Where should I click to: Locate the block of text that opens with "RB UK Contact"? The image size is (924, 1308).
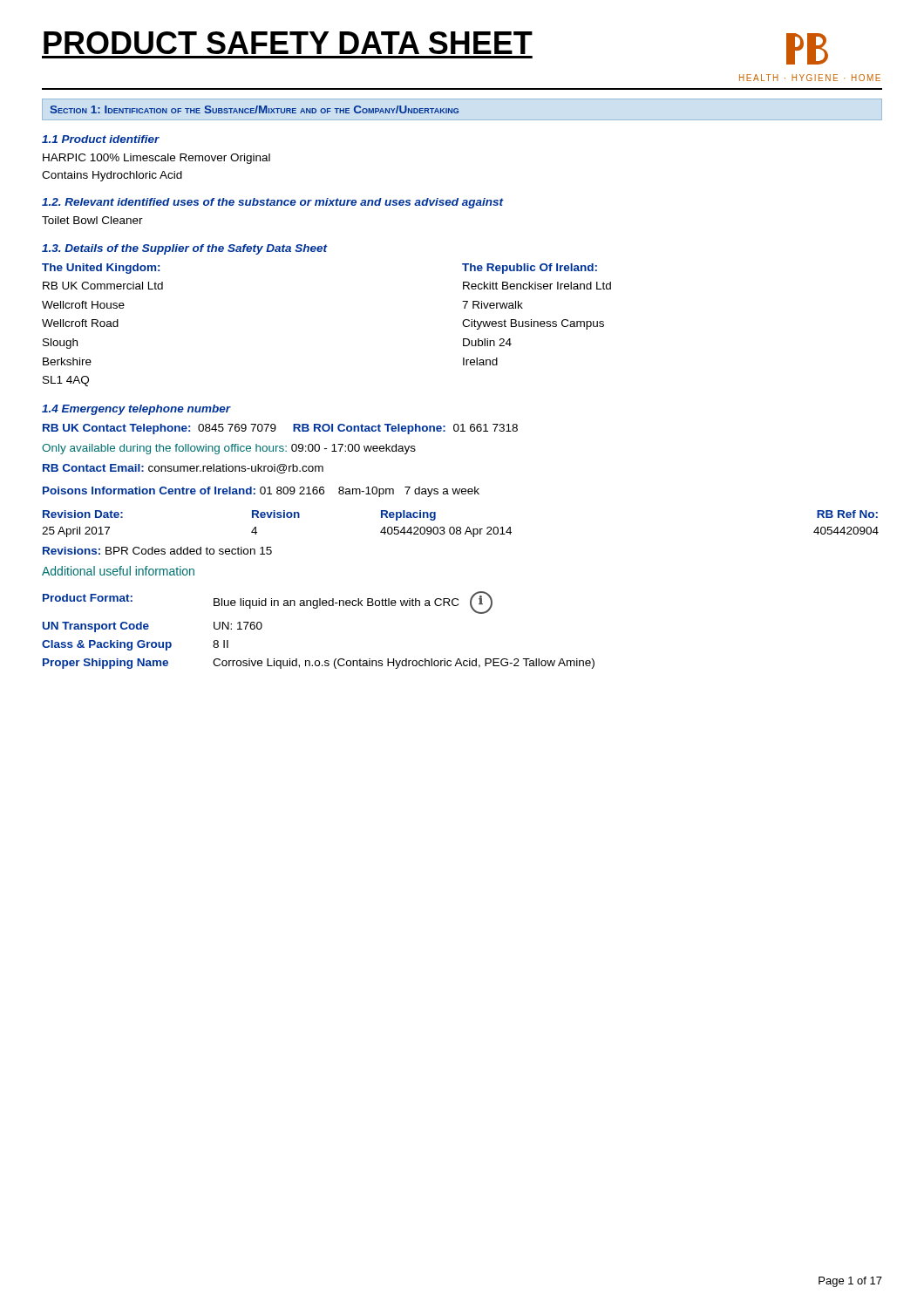click(x=280, y=448)
